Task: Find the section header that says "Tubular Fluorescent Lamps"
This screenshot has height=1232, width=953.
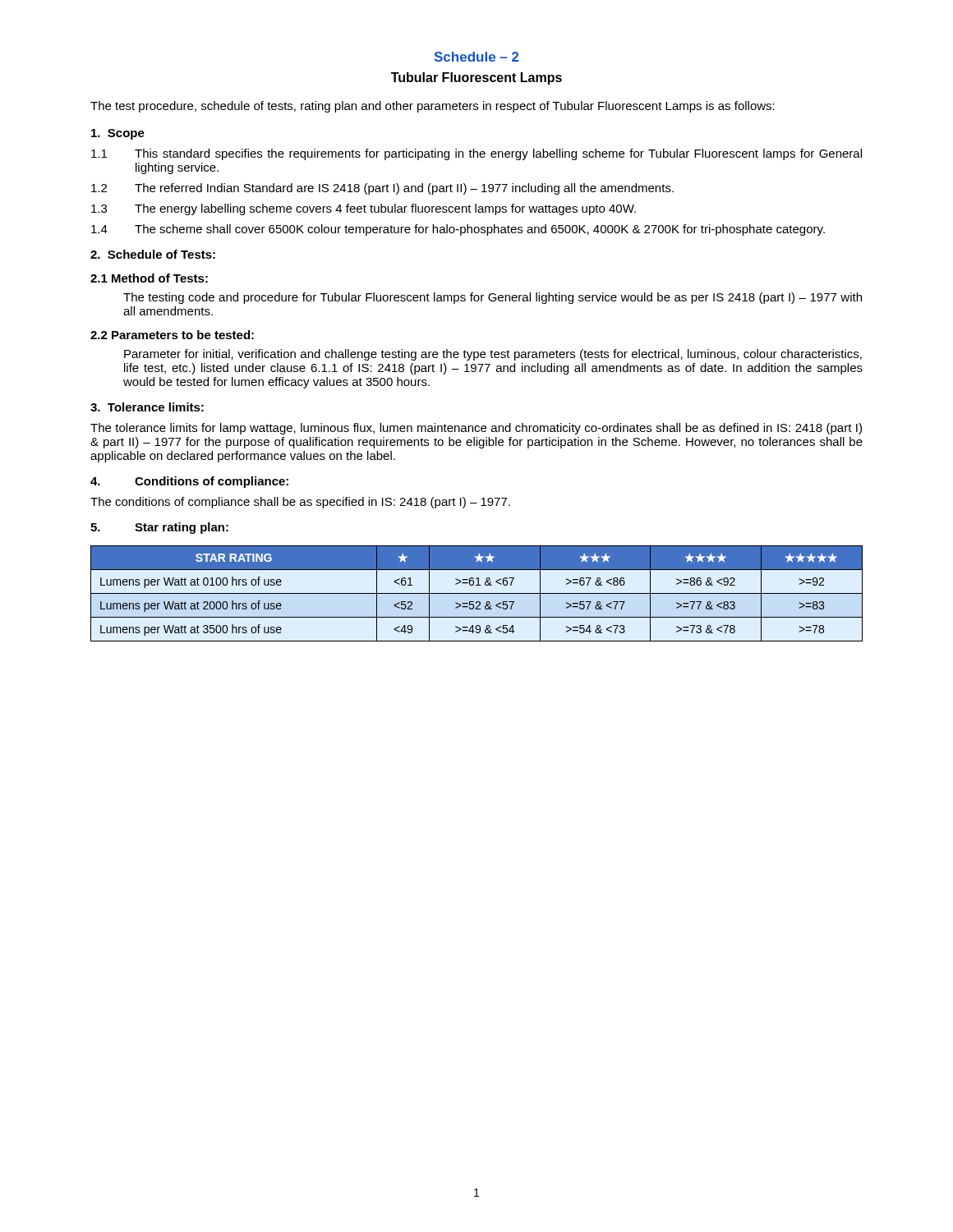Action: point(476,78)
